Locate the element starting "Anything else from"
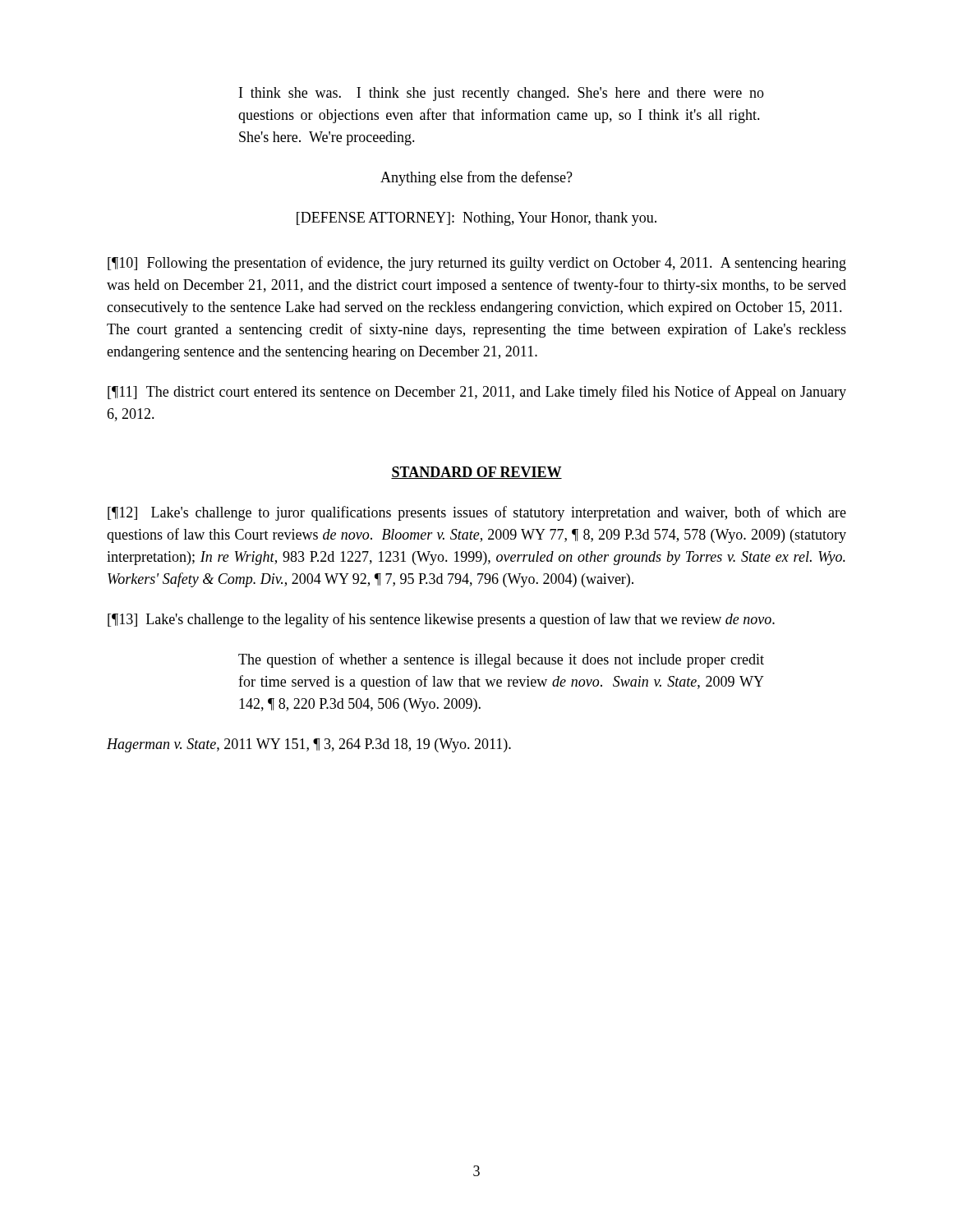The height and width of the screenshot is (1232, 953). pyautogui.click(x=476, y=177)
